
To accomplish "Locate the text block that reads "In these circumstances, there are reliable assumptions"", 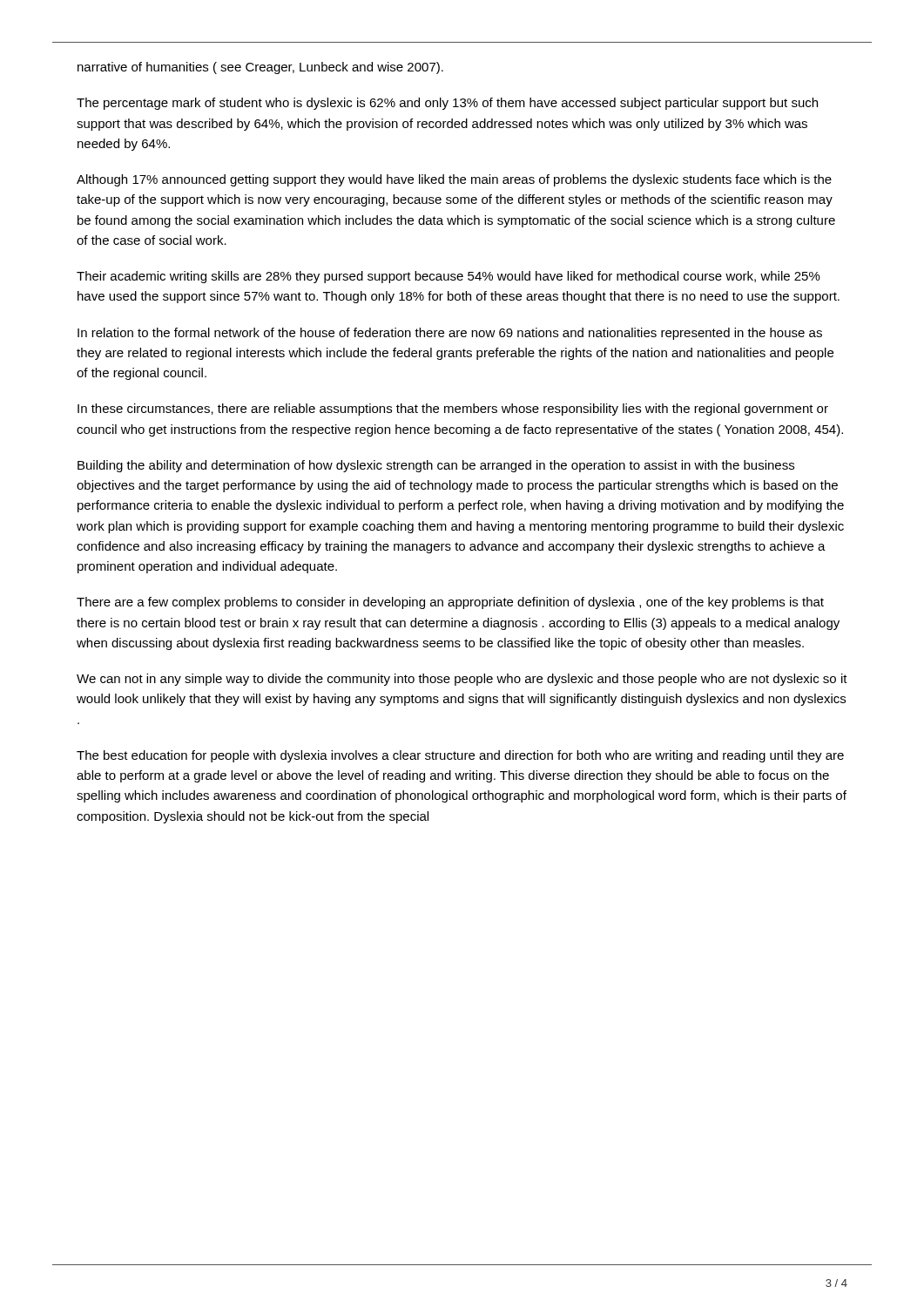I will pos(460,419).
